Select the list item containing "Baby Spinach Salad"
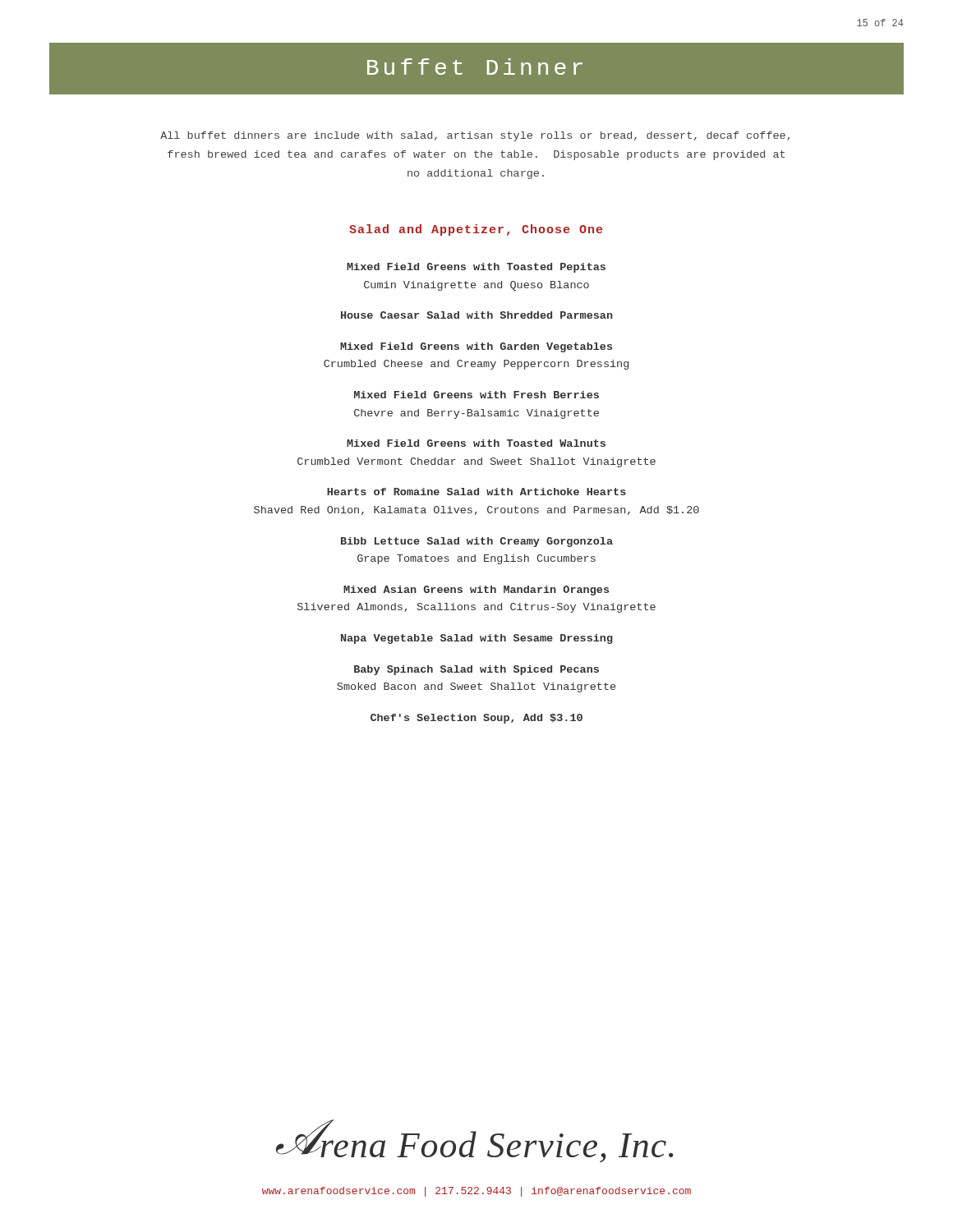 click(x=476, y=680)
